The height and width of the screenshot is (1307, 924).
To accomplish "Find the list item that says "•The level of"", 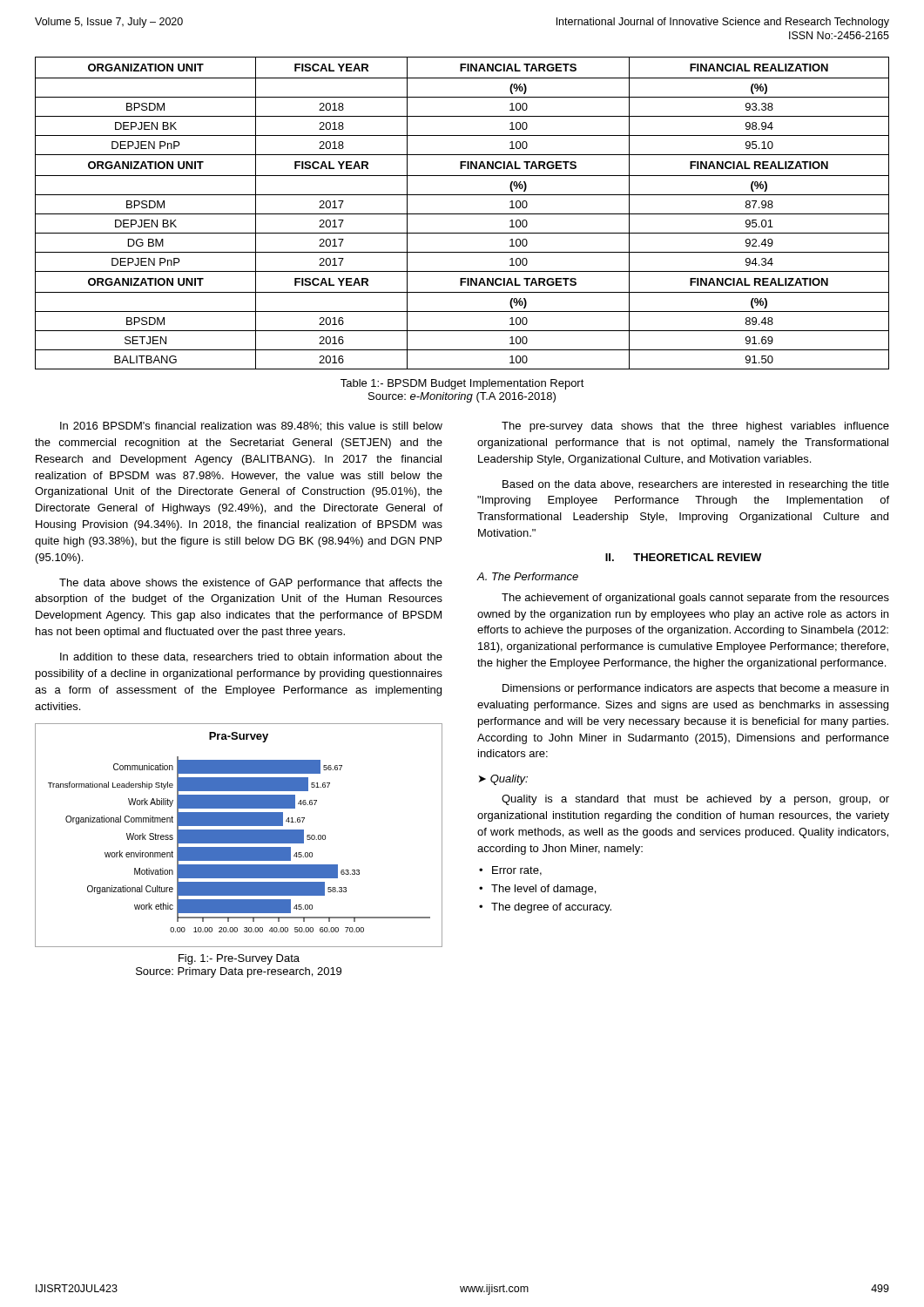I will pos(538,889).
